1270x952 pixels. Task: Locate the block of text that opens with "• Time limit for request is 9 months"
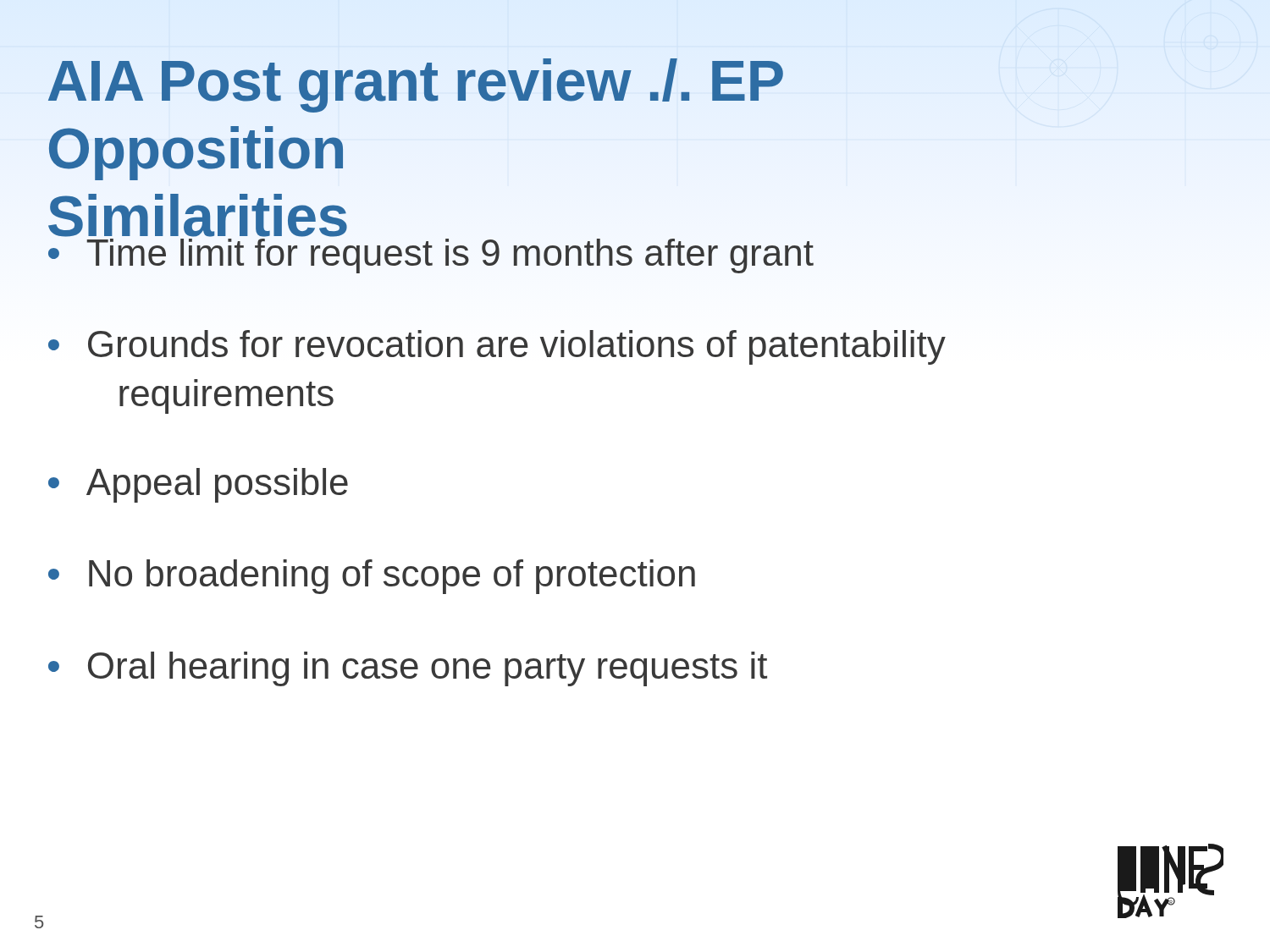[430, 254]
